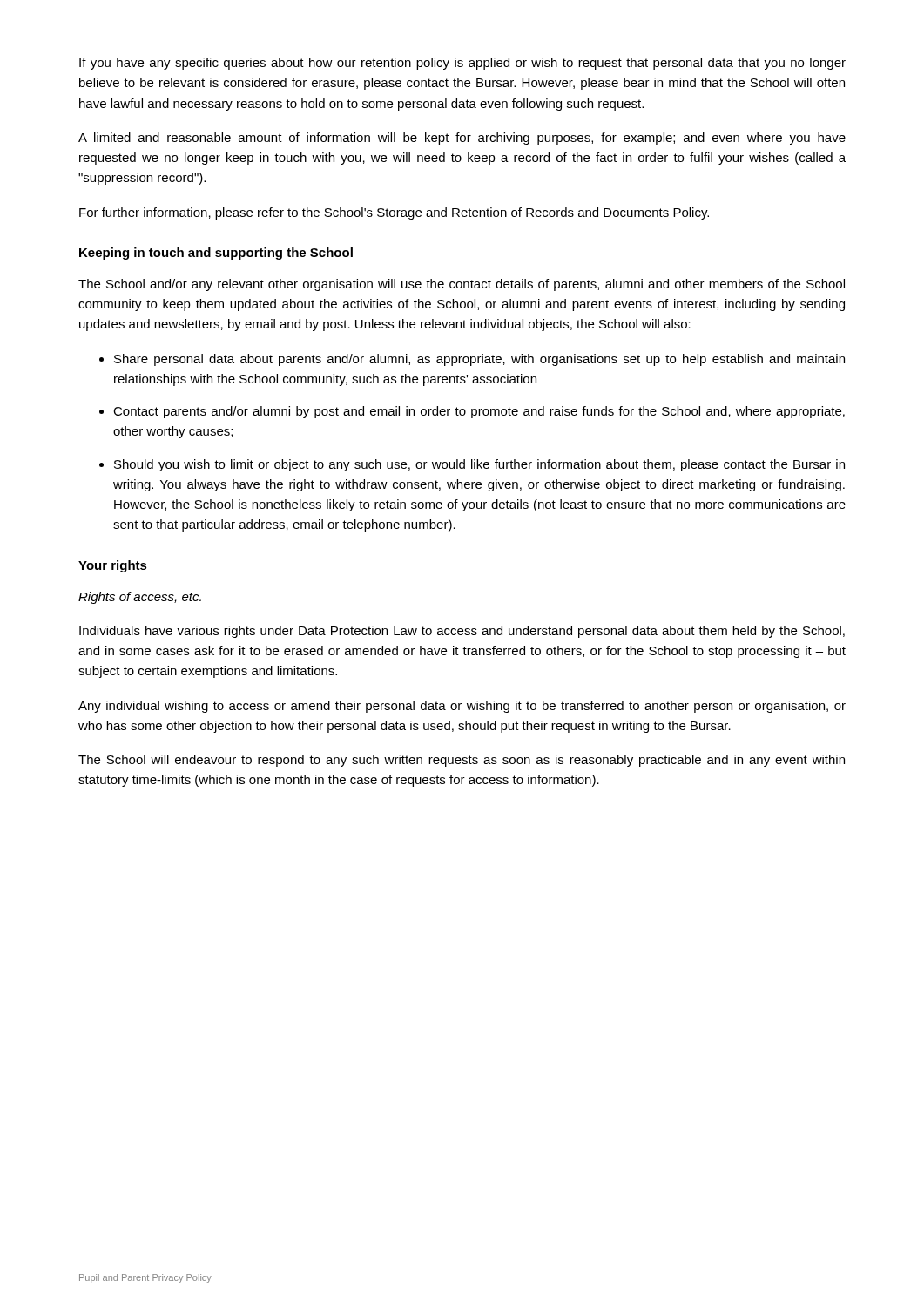Click on the list item that reads "Should you wish to limit"
This screenshot has width=924, height=1307.
click(x=479, y=494)
